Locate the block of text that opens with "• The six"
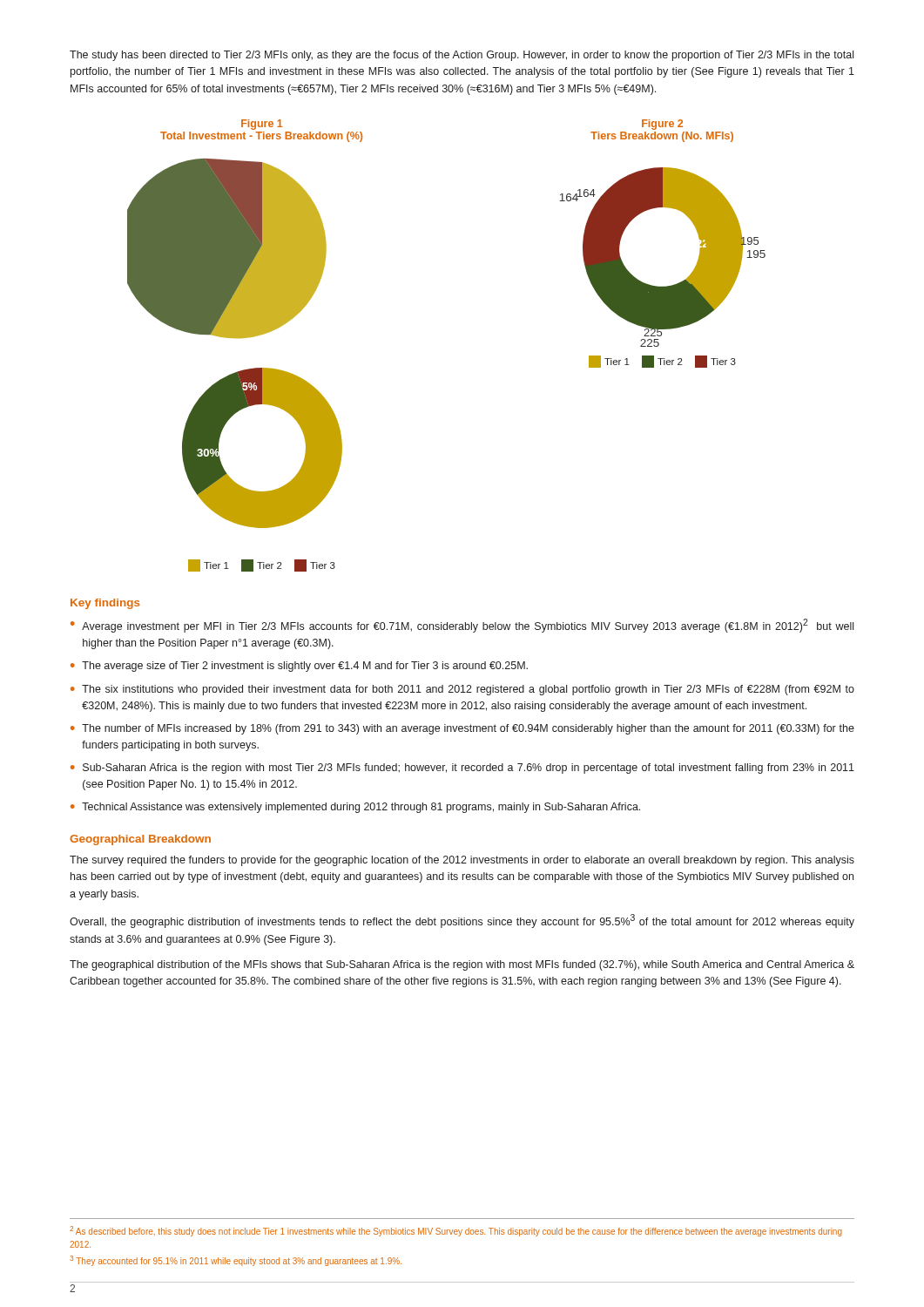This screenshot has width=924, height=1307. pos(462,698)
